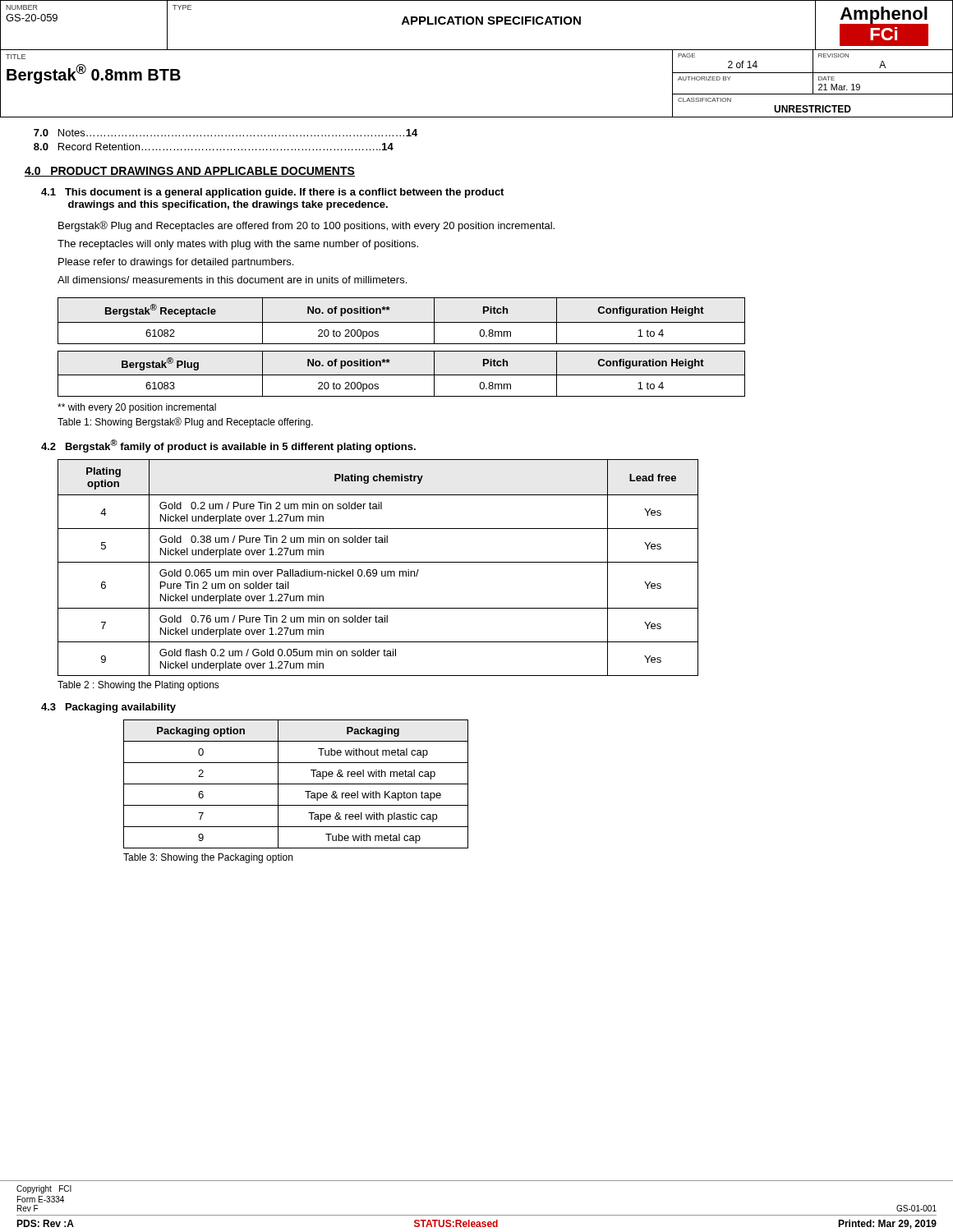Click on the text block starting "with every 20 position incremental Table 1:"
Image resolution: width=953 pixels, height=1232 pixels.
tap(185, 415)
